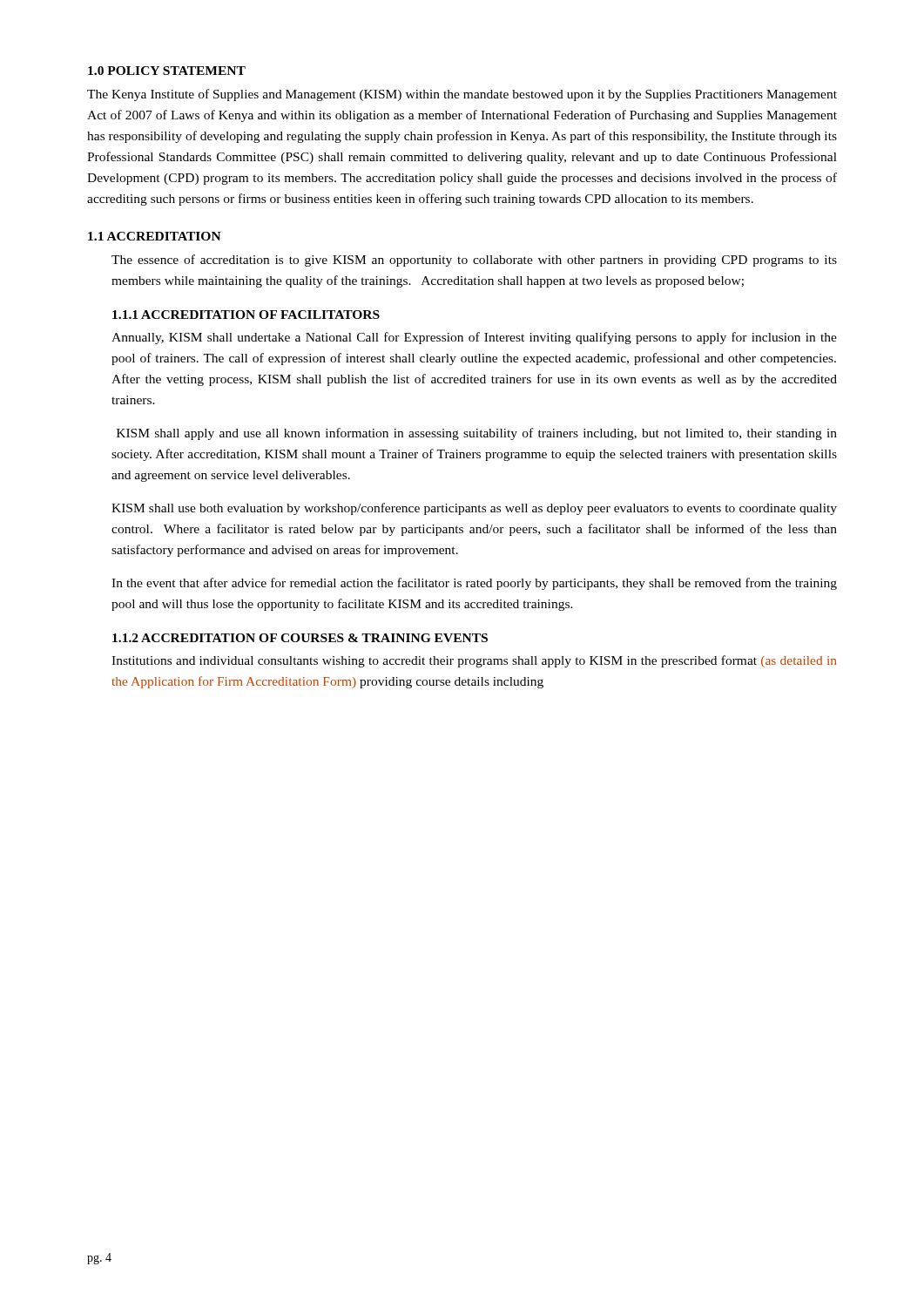Click on the text starting "1.1.2 ACCREDITATION OF COURSES &"
Viewport: 924px width, 1307px height.
click(300, 638)
